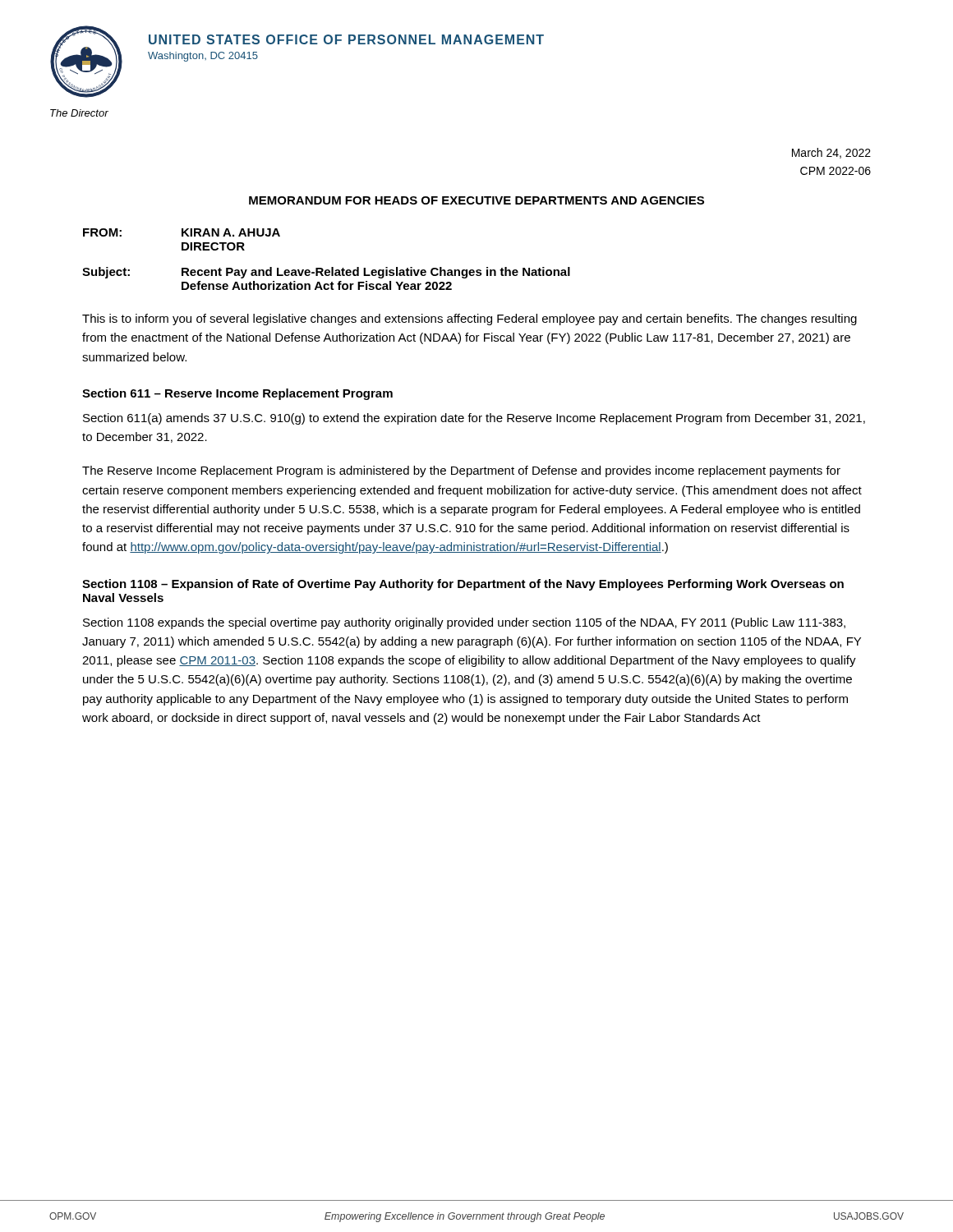Find a logo
Screen dimensions: 1232x953
point(86,62)
